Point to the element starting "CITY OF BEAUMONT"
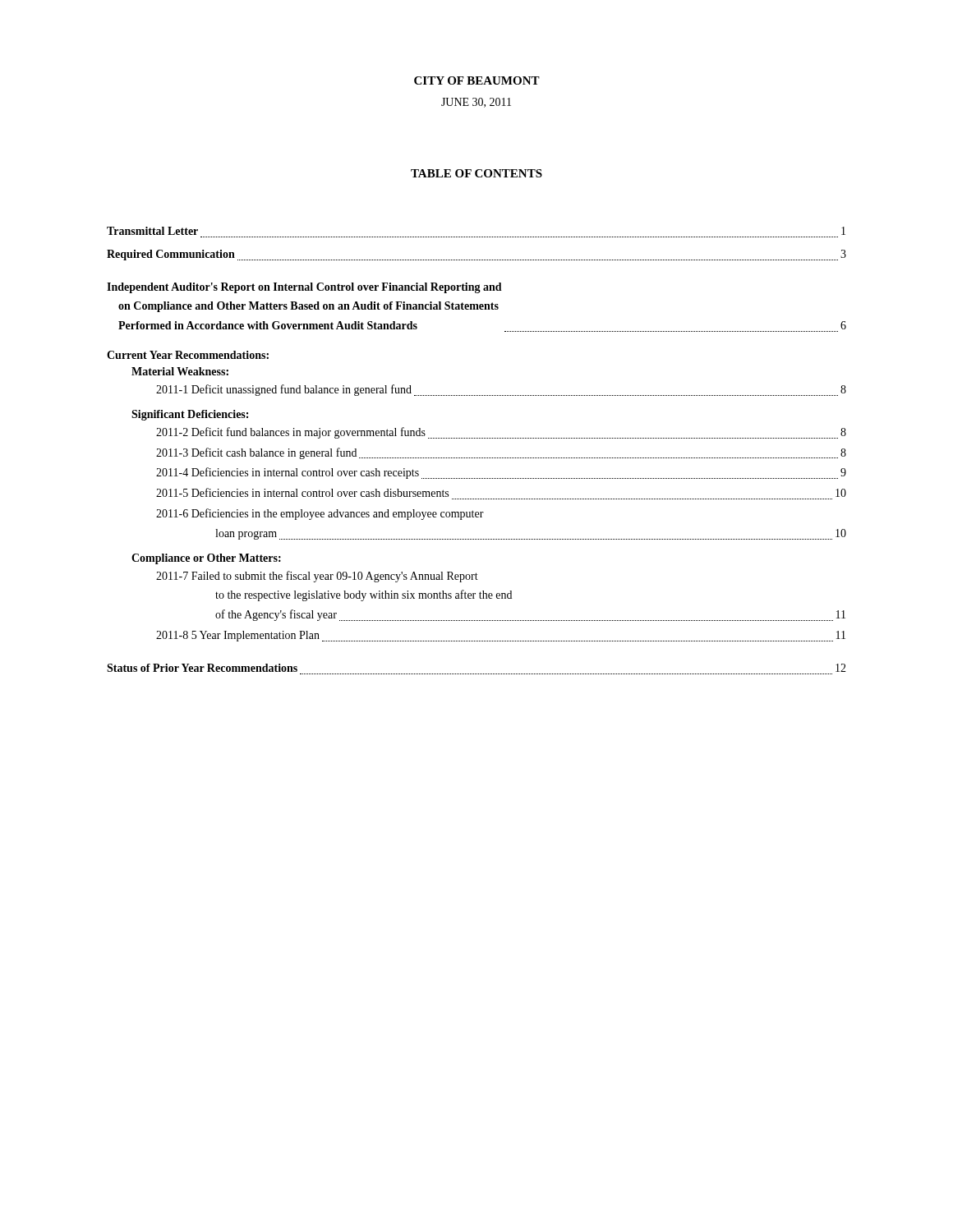 [x=476, y=81]
